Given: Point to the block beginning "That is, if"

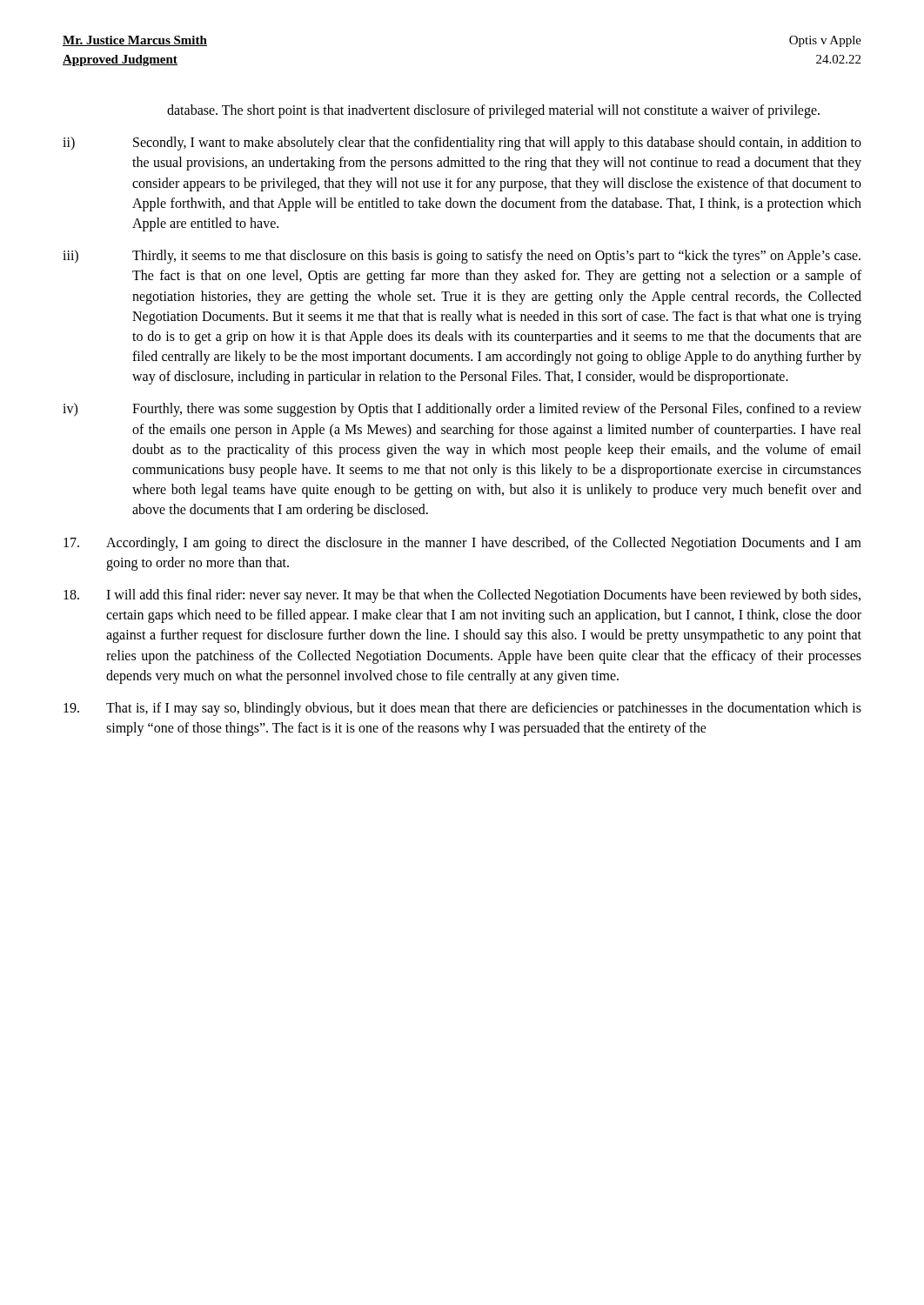Looking at the screenshot, I should pos(462,718).
